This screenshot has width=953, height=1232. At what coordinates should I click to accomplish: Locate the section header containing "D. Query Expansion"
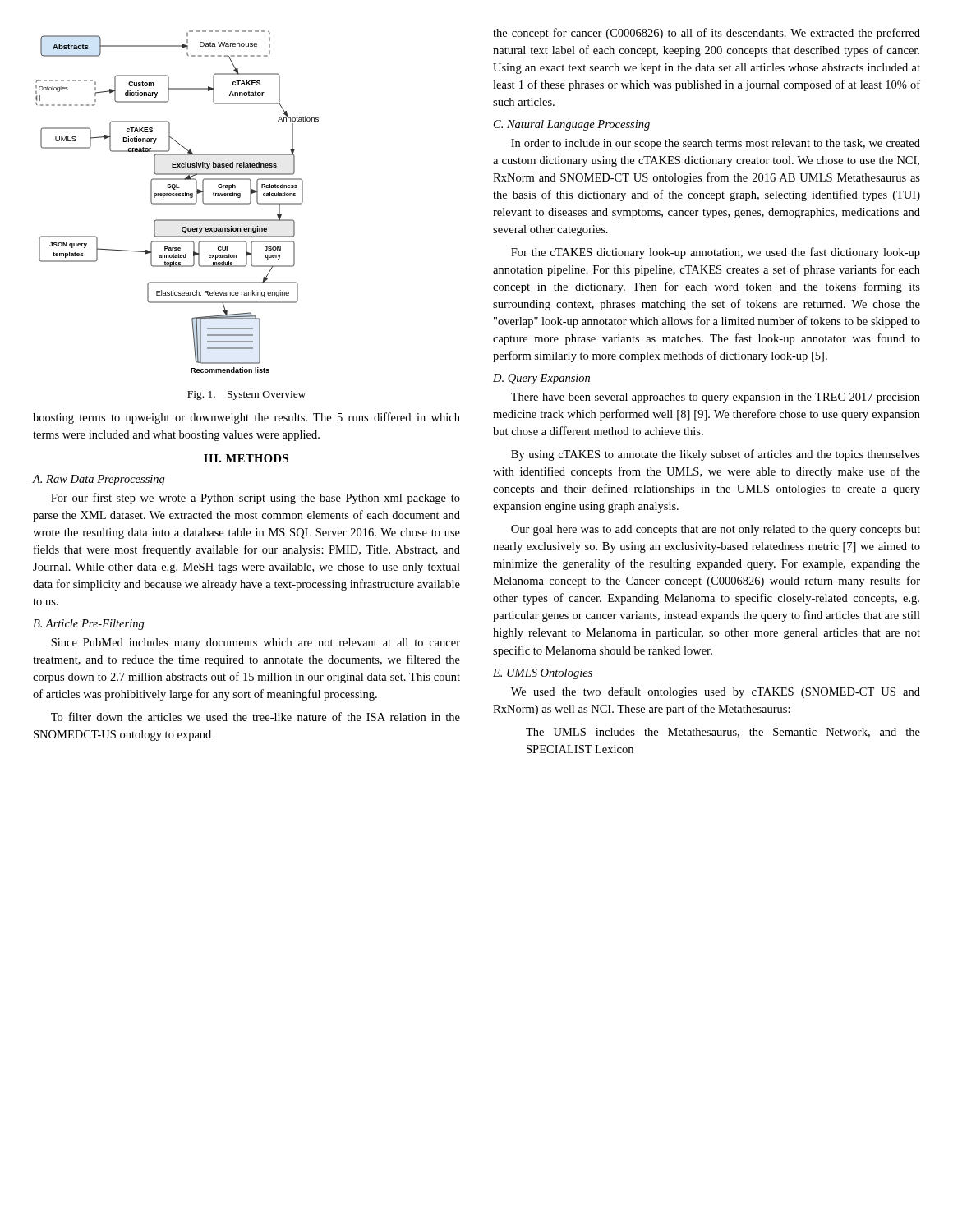click(542, 378)
